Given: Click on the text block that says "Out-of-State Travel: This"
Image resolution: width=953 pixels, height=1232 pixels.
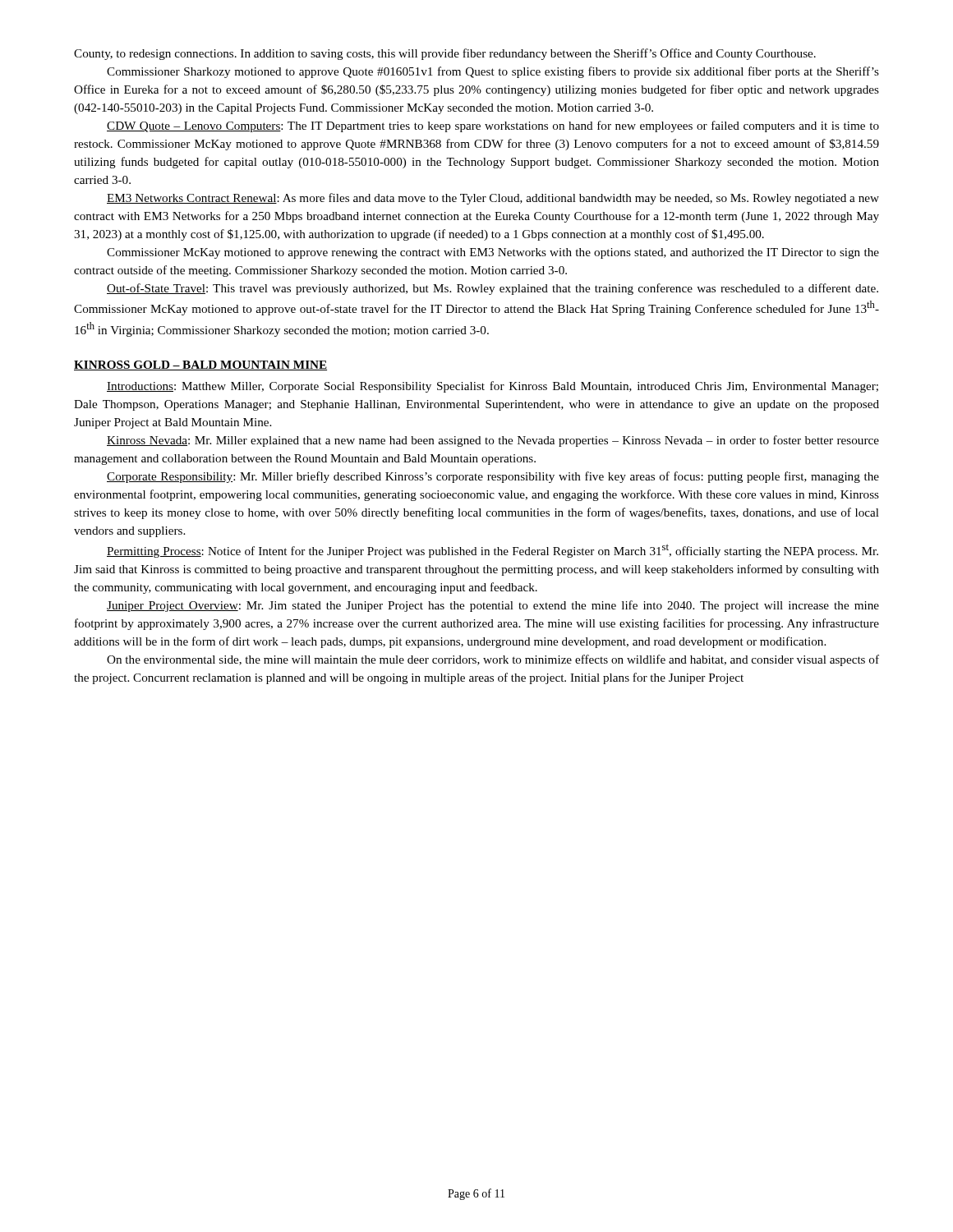Looking at the screenshot, I should 476,309.
